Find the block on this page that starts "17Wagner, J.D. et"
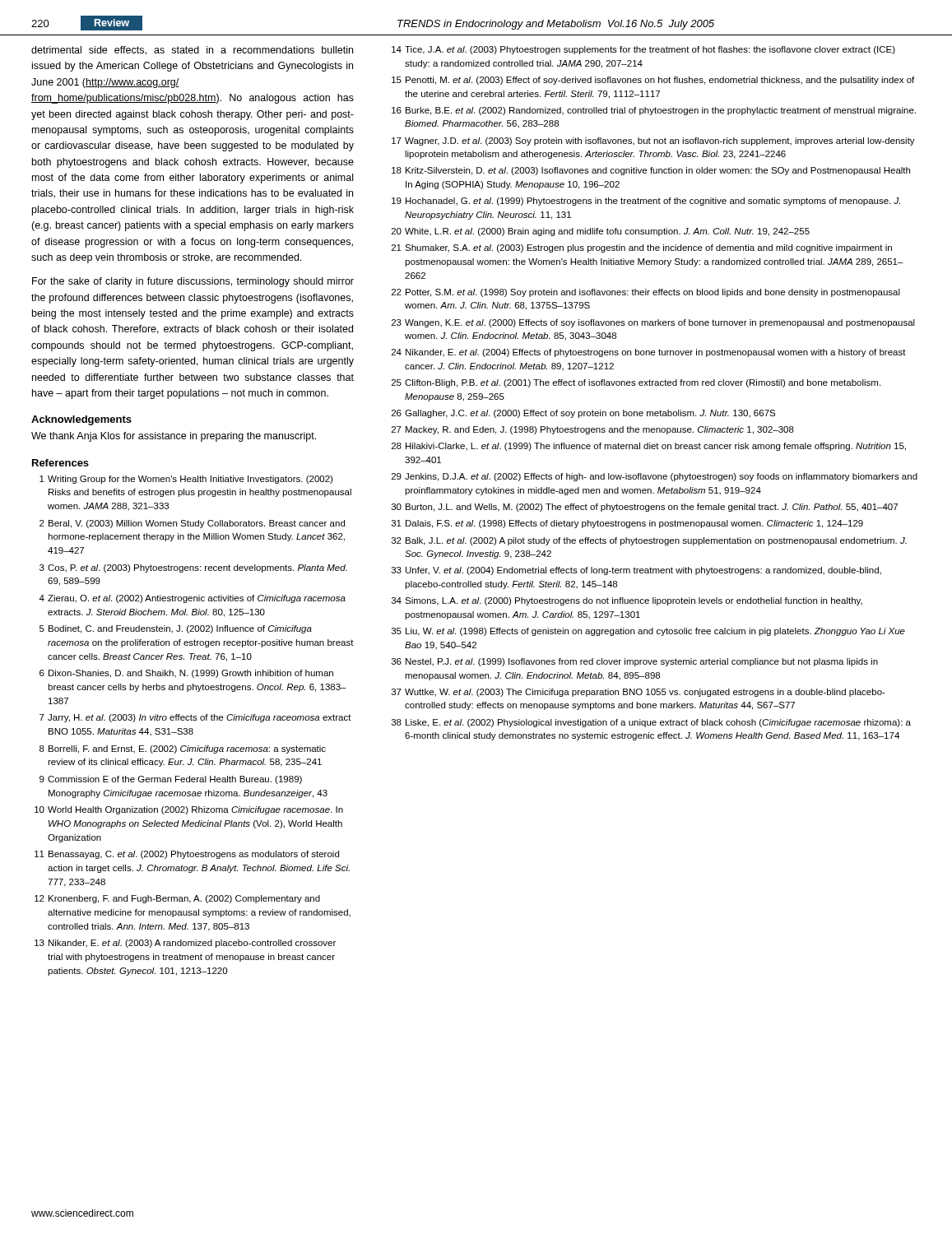 653,147
